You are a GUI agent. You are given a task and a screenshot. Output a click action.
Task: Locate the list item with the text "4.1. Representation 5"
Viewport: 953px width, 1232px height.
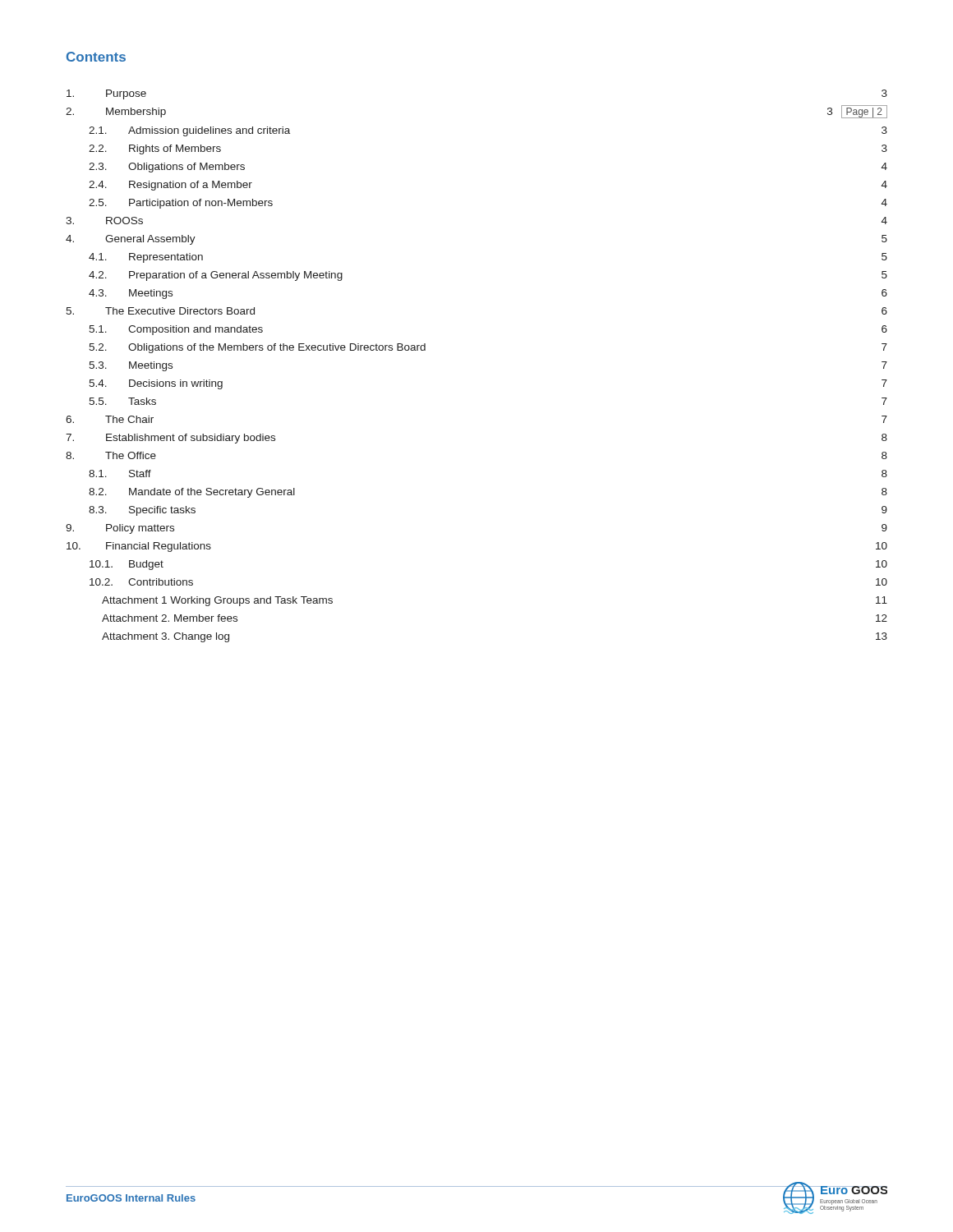tap(167, 257)
